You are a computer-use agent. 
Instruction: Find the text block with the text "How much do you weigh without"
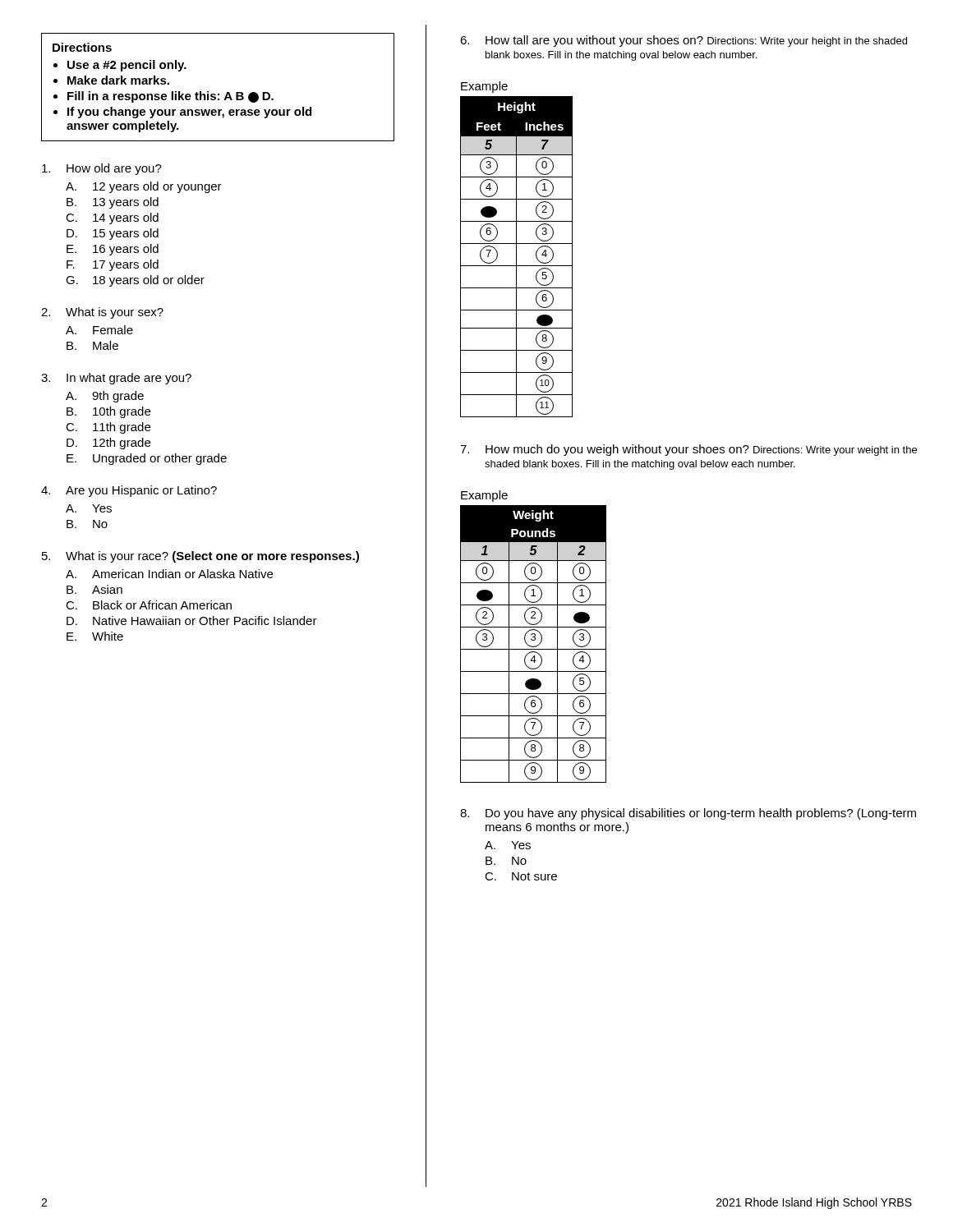(690, 456)
